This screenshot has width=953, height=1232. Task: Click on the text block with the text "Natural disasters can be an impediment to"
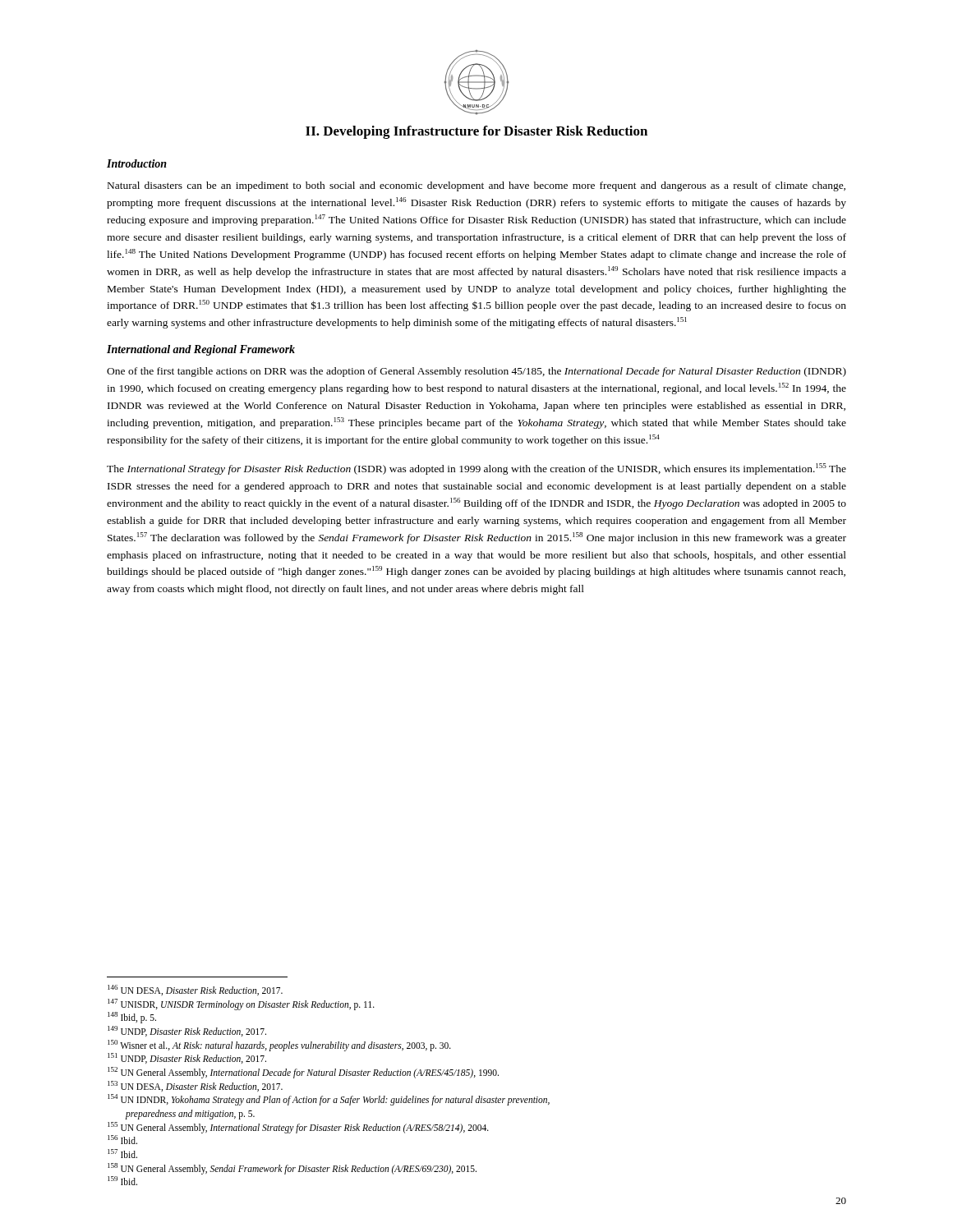(476, 254)
